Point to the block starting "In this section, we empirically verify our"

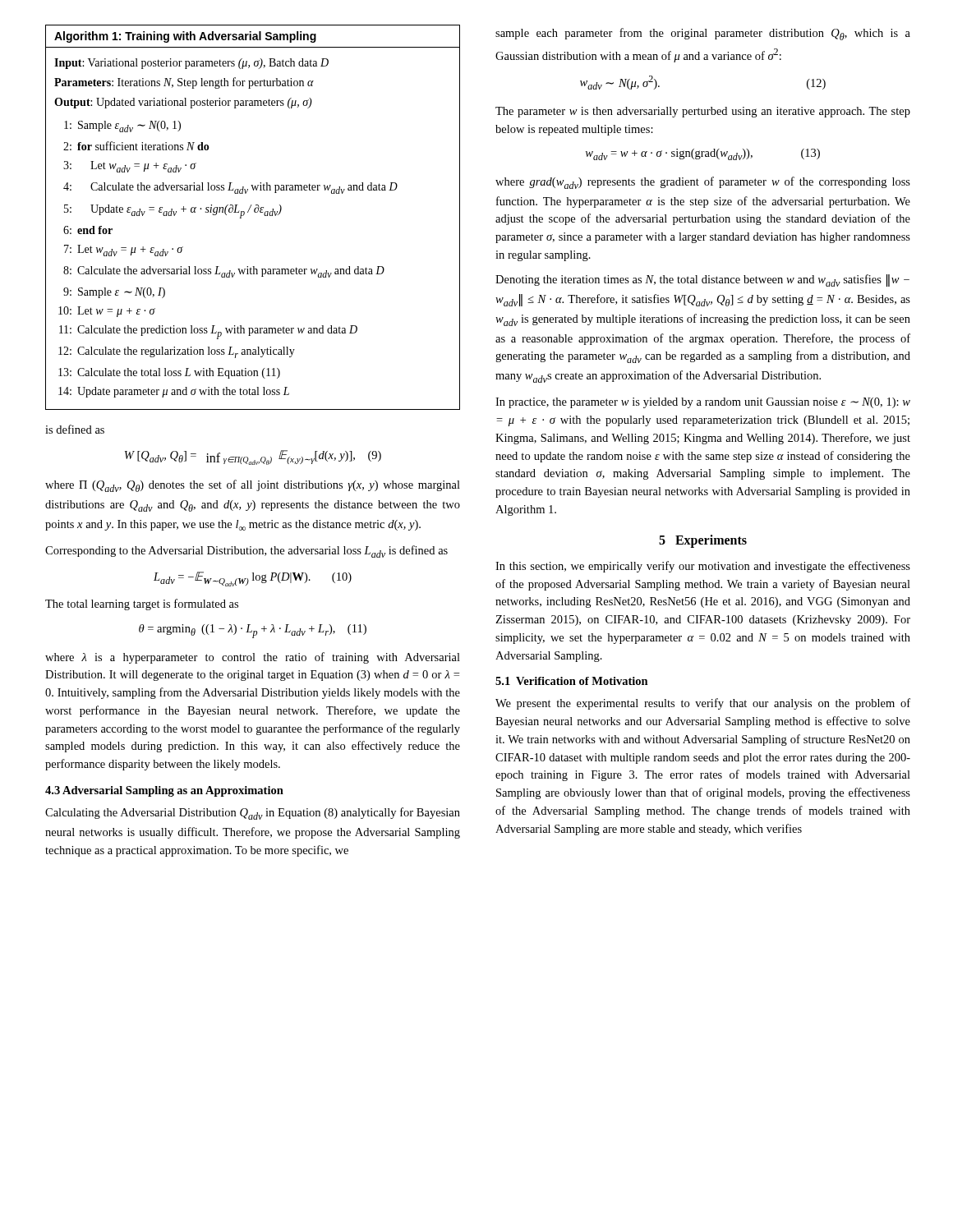(703, 610)
